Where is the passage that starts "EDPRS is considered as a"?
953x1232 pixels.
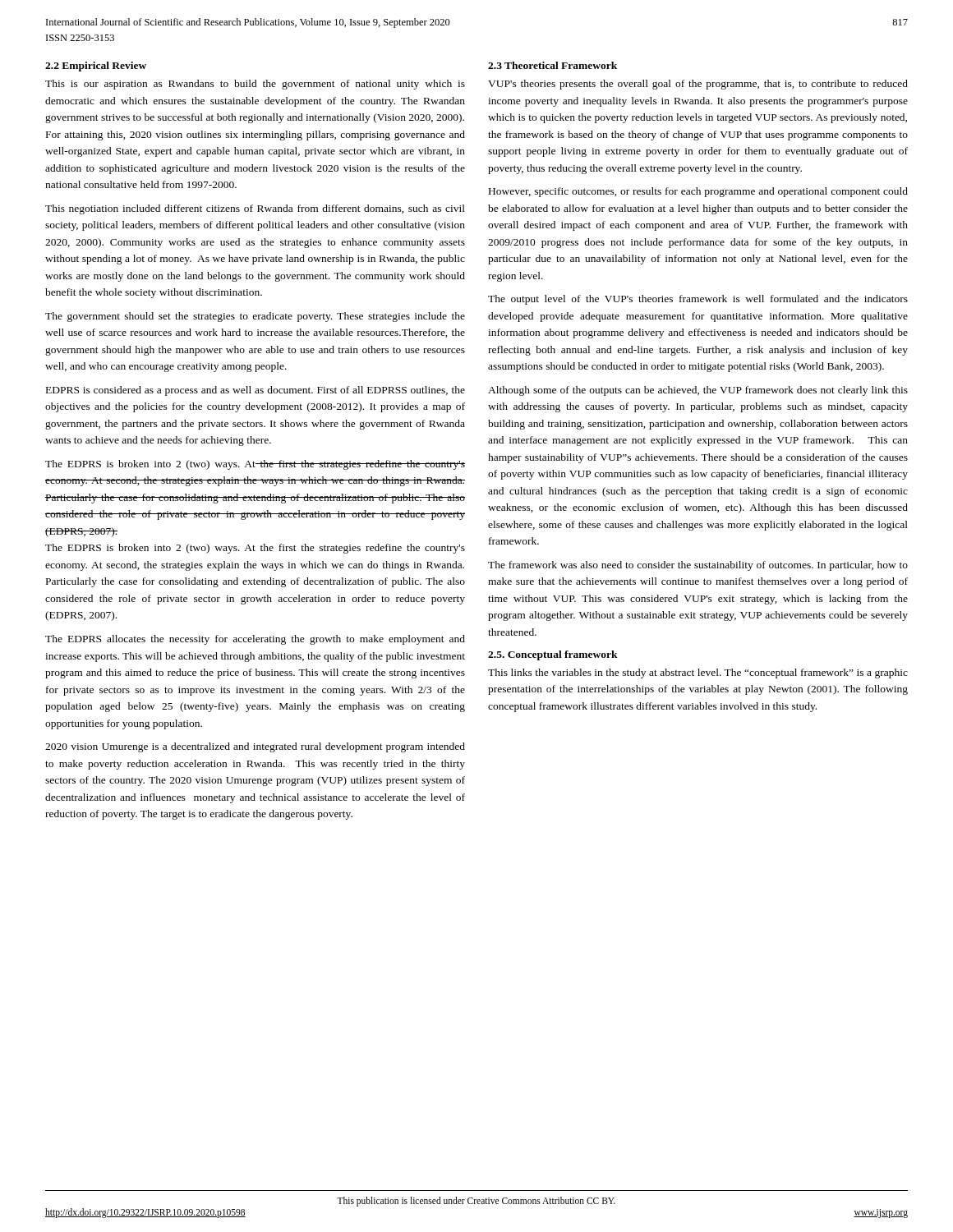(255, 415)
